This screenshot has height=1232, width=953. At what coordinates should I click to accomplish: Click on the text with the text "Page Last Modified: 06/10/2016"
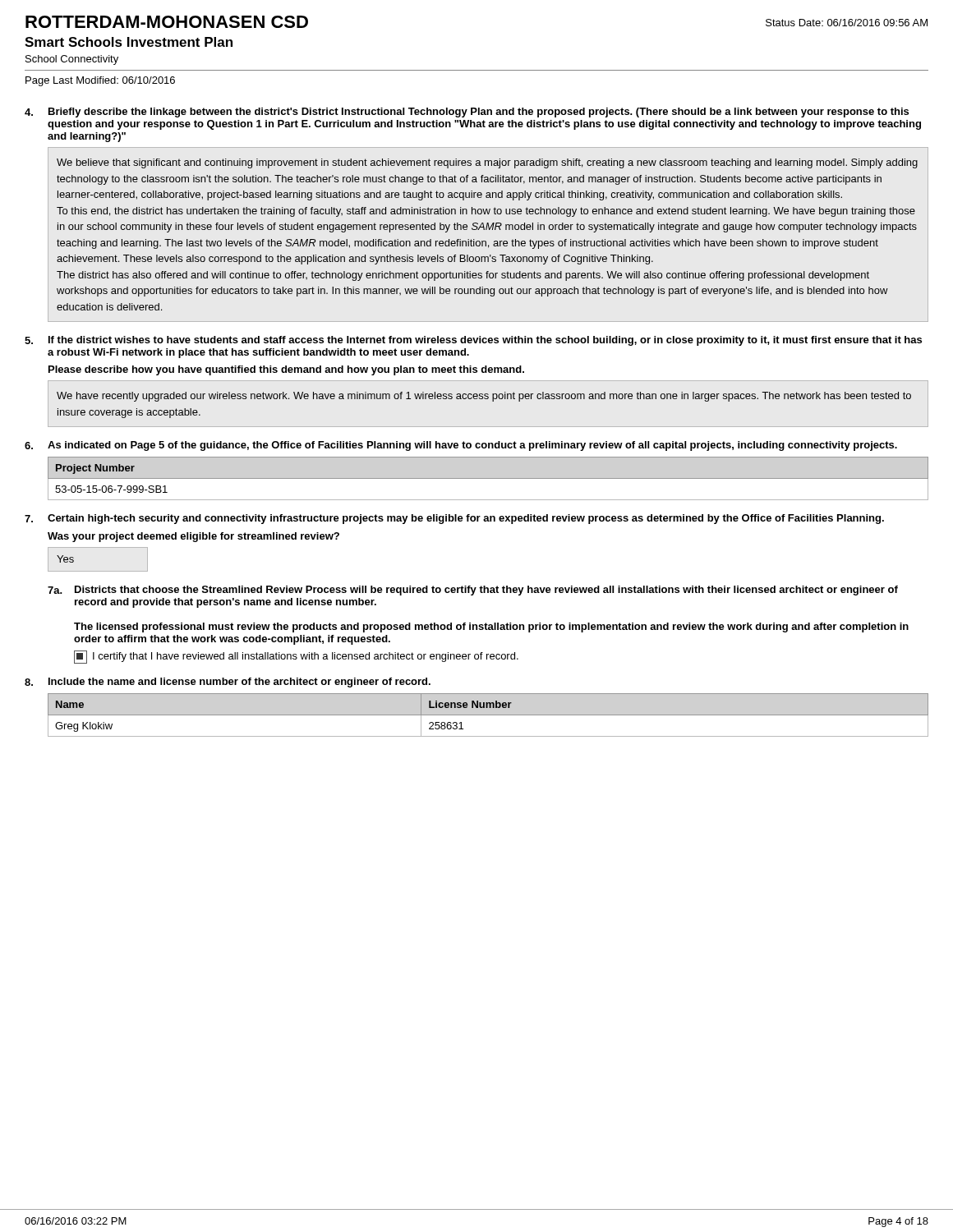pyautogui.click(x=100, y=80)
